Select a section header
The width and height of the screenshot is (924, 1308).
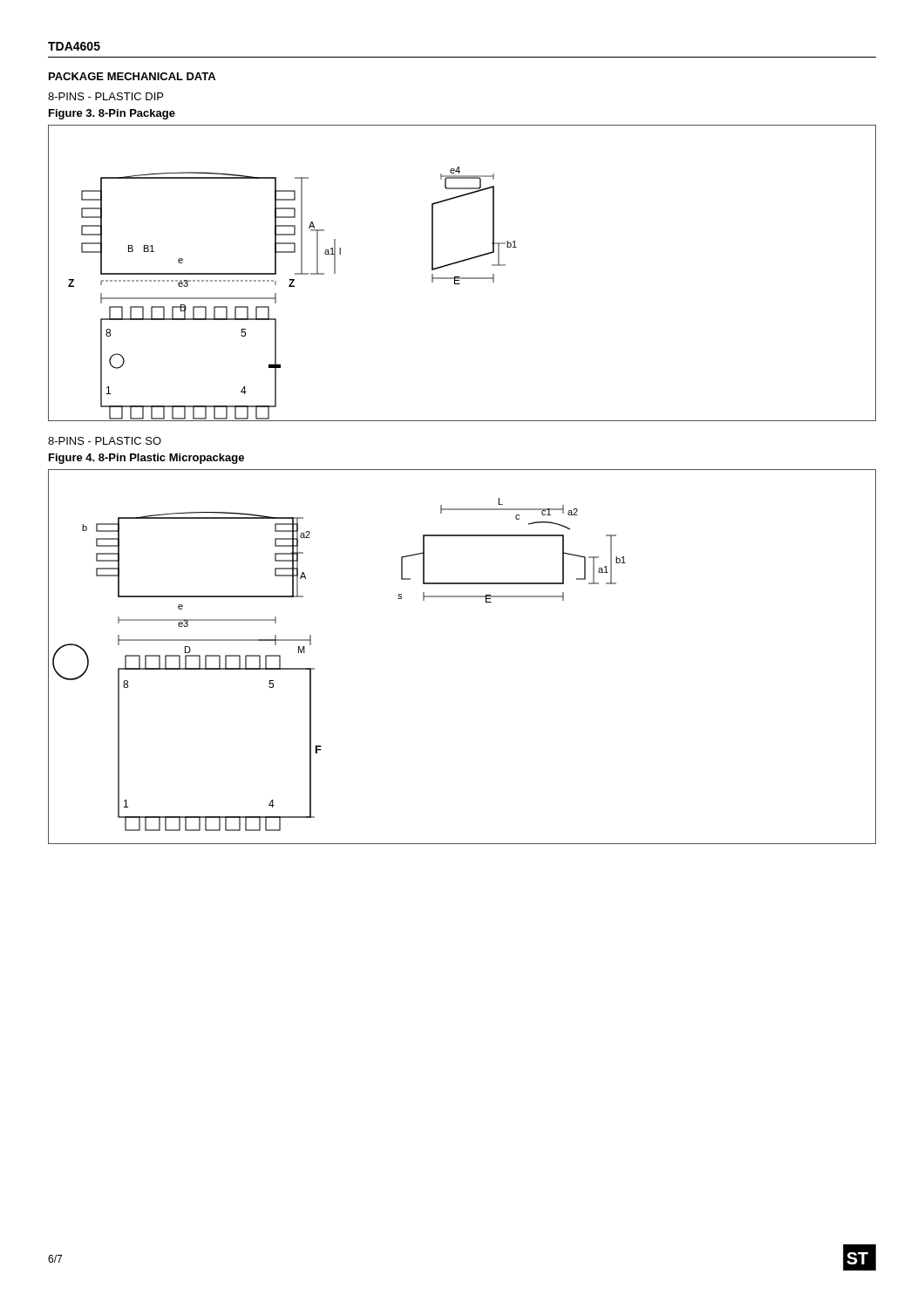pos(132,76)
